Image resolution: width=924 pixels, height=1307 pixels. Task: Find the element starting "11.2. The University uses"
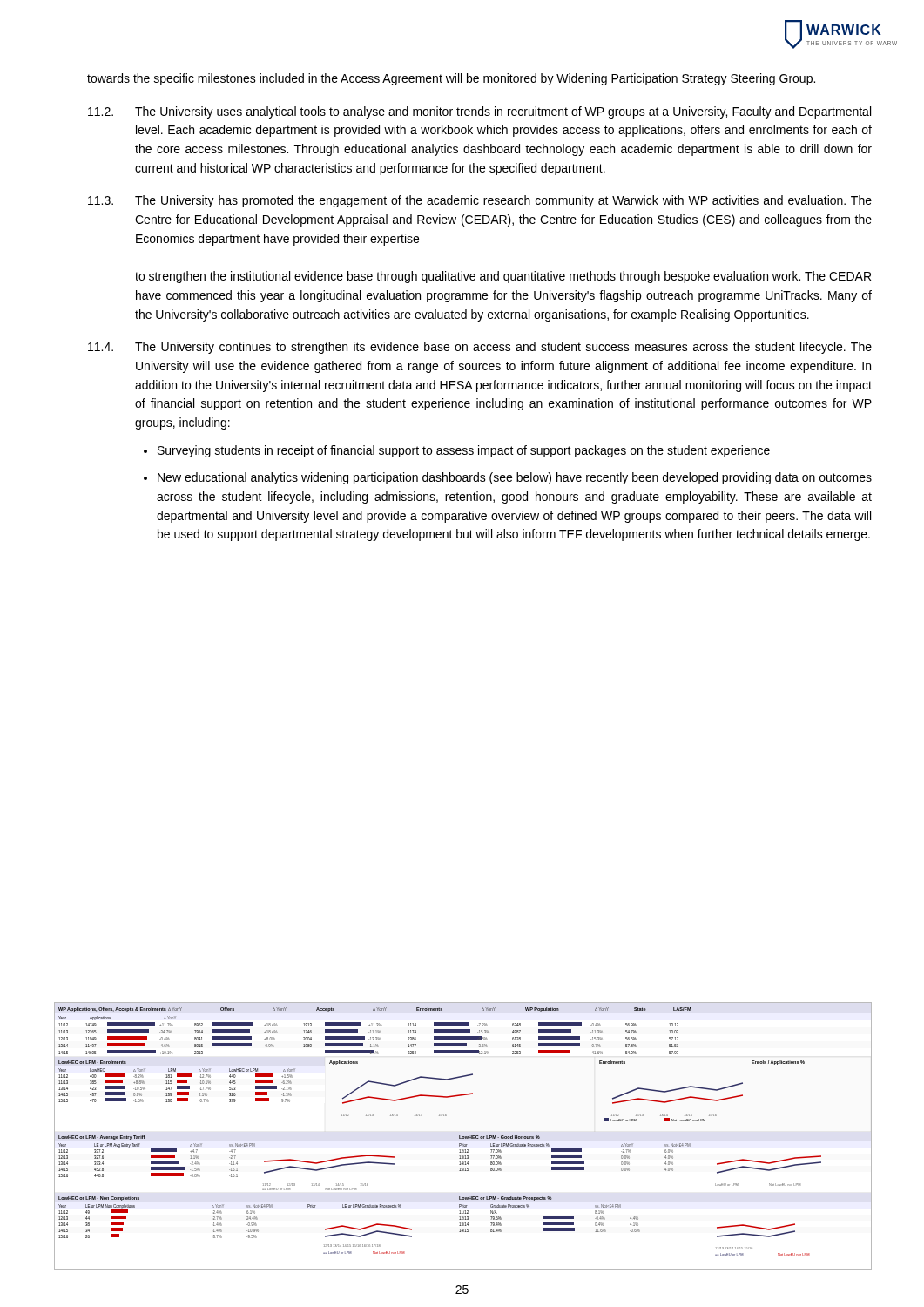point(479,140)
